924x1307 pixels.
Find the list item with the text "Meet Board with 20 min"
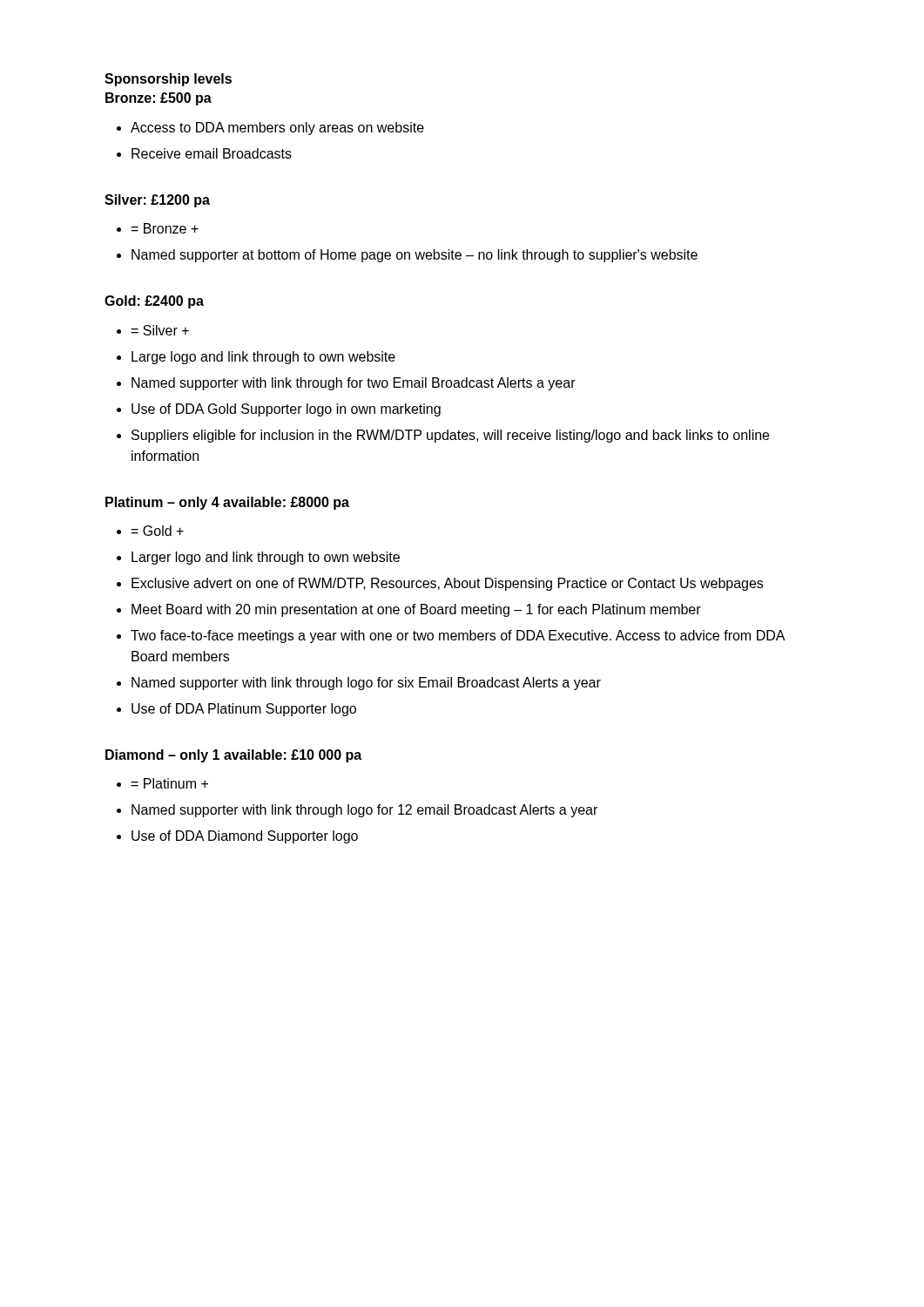[x=416, y=609]
